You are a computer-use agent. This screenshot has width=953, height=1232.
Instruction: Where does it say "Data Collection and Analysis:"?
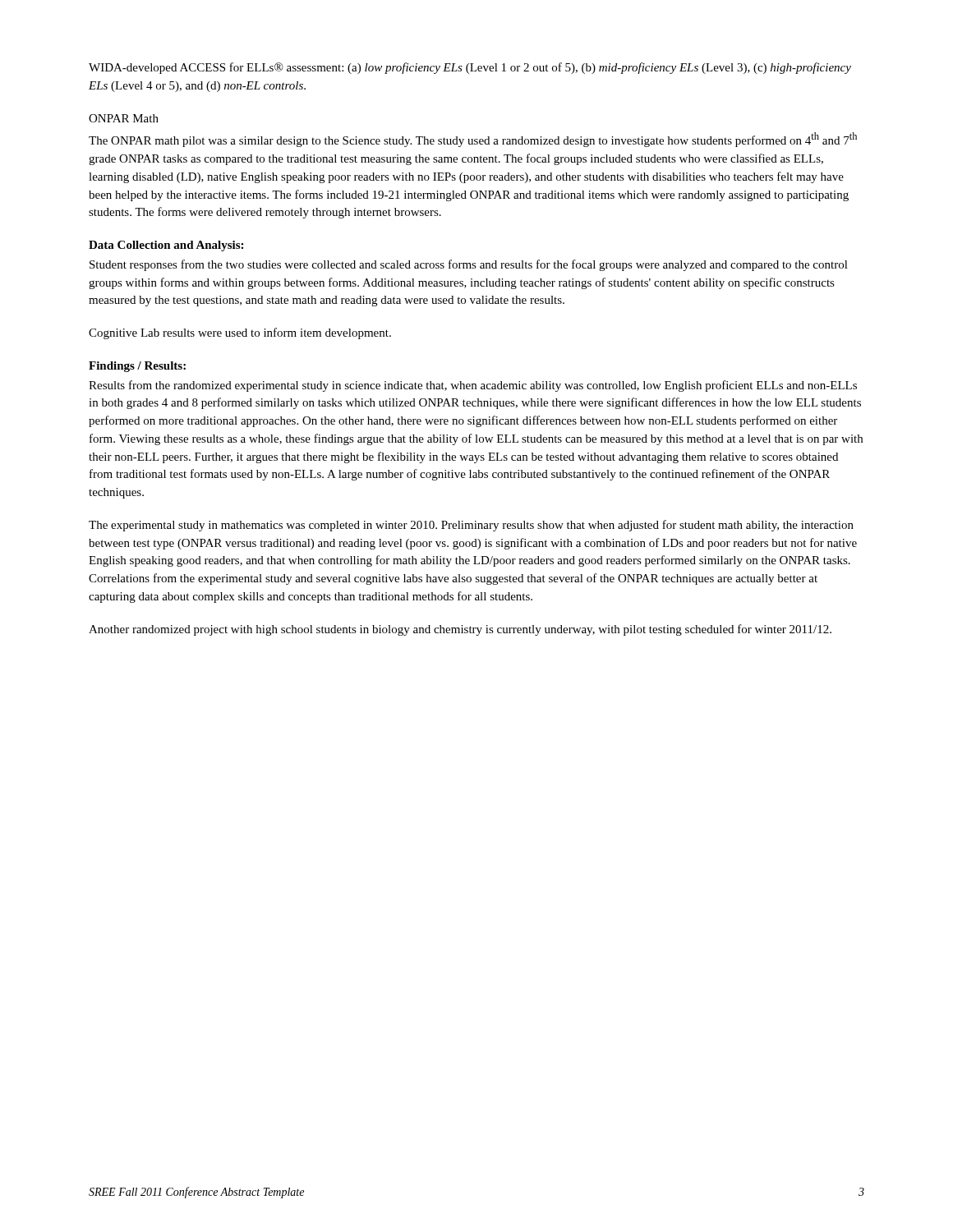pyautogui.click(x=166, y=246)
